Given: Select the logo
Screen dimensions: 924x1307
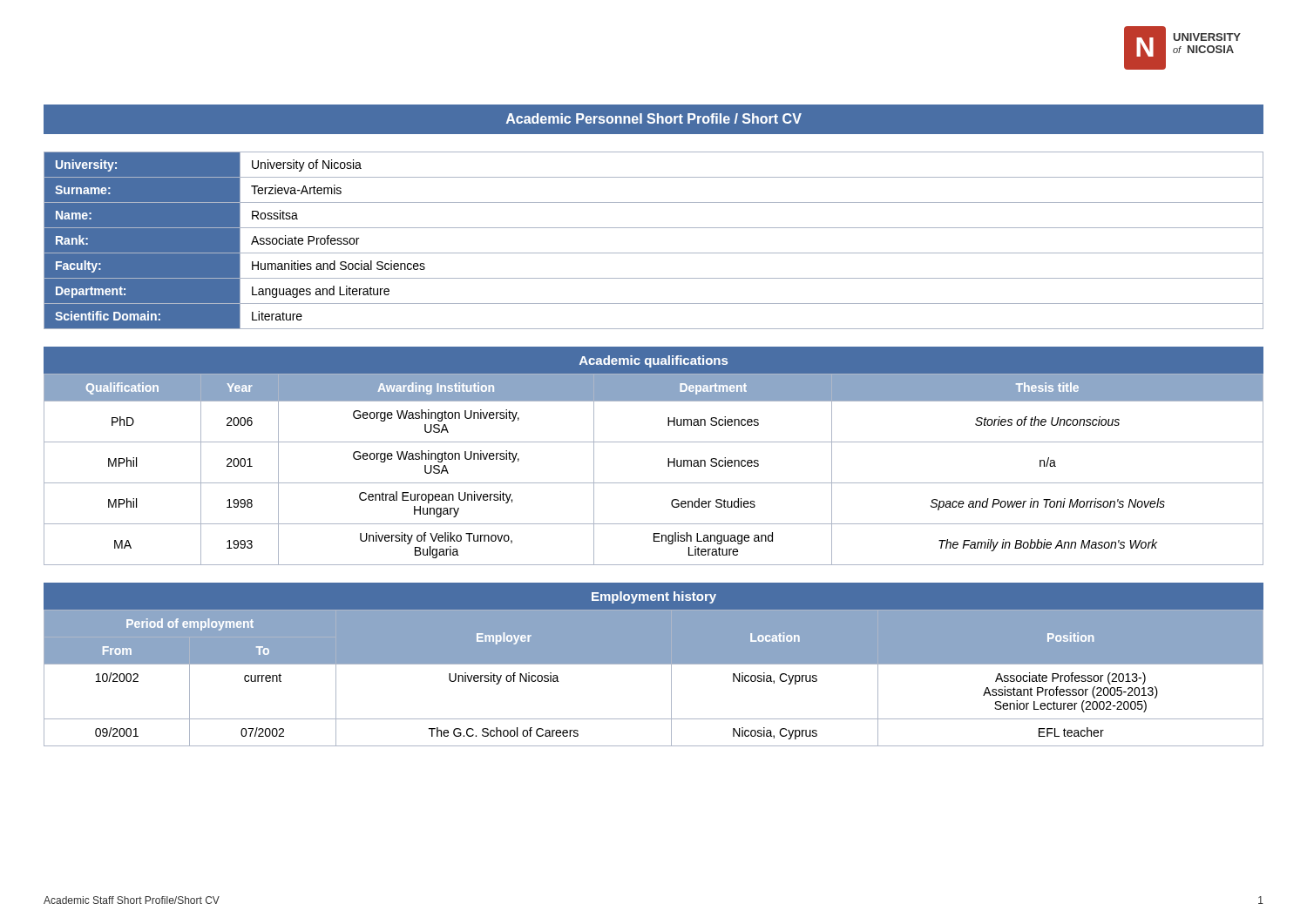Looking at the screenshot, I should pyautogui.click(x=1194, y=48).
